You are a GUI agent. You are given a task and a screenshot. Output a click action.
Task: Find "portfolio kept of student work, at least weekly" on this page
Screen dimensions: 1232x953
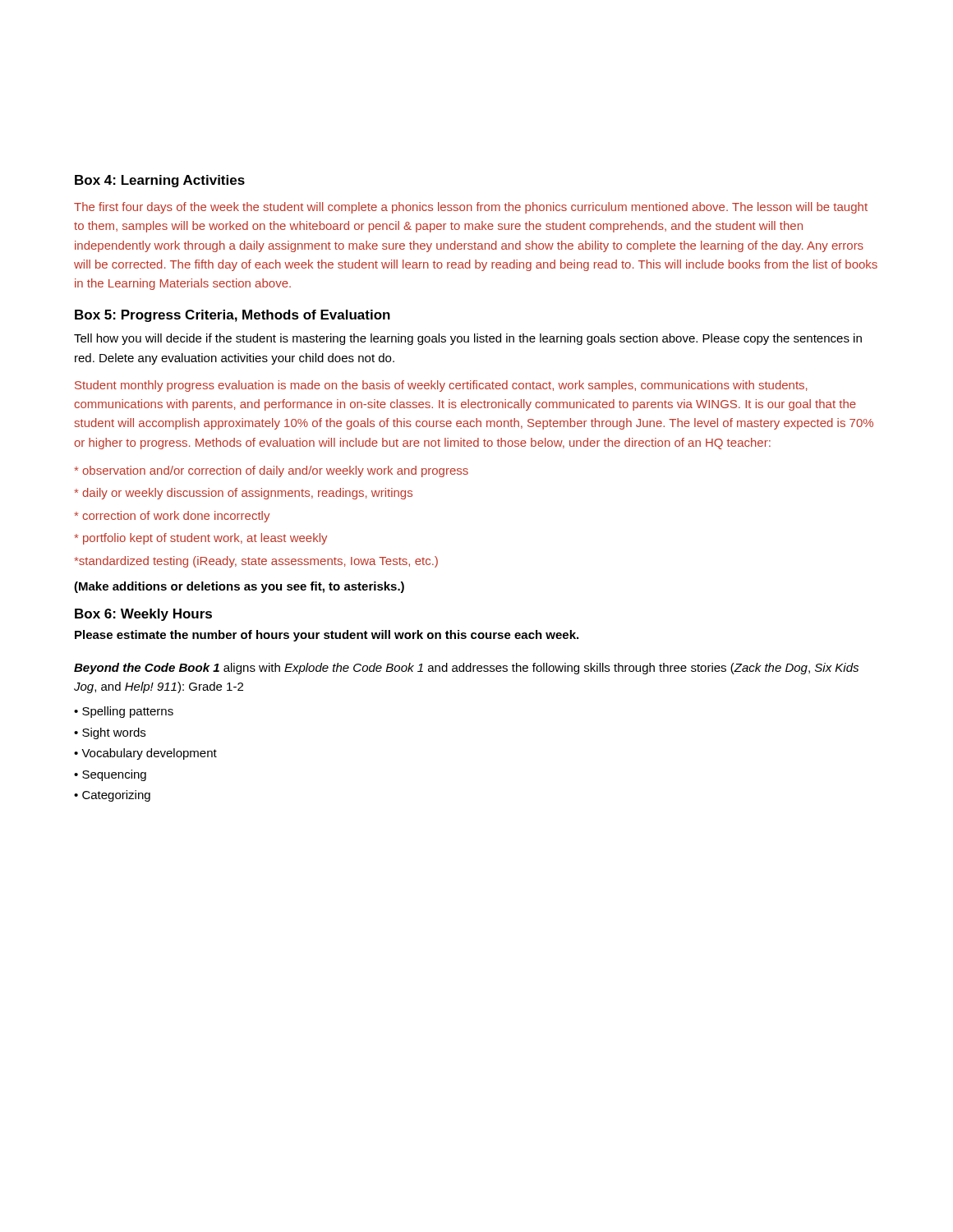point(201,538)
